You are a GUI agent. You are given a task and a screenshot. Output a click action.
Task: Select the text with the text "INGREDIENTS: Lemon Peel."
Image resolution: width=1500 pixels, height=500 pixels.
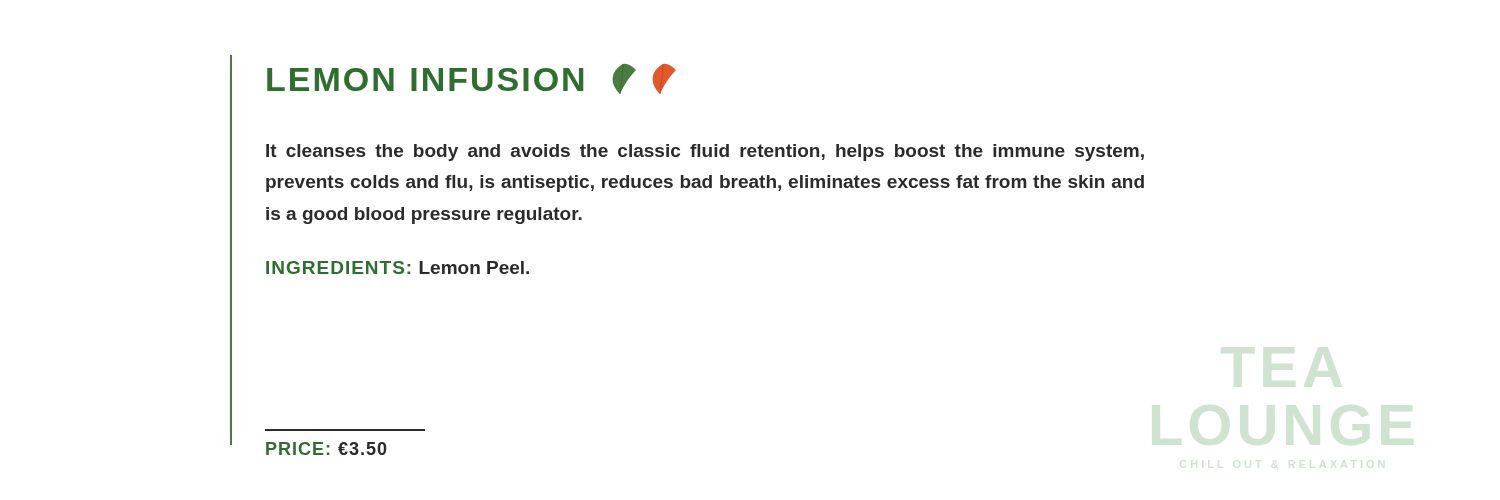tap(398, 268)
